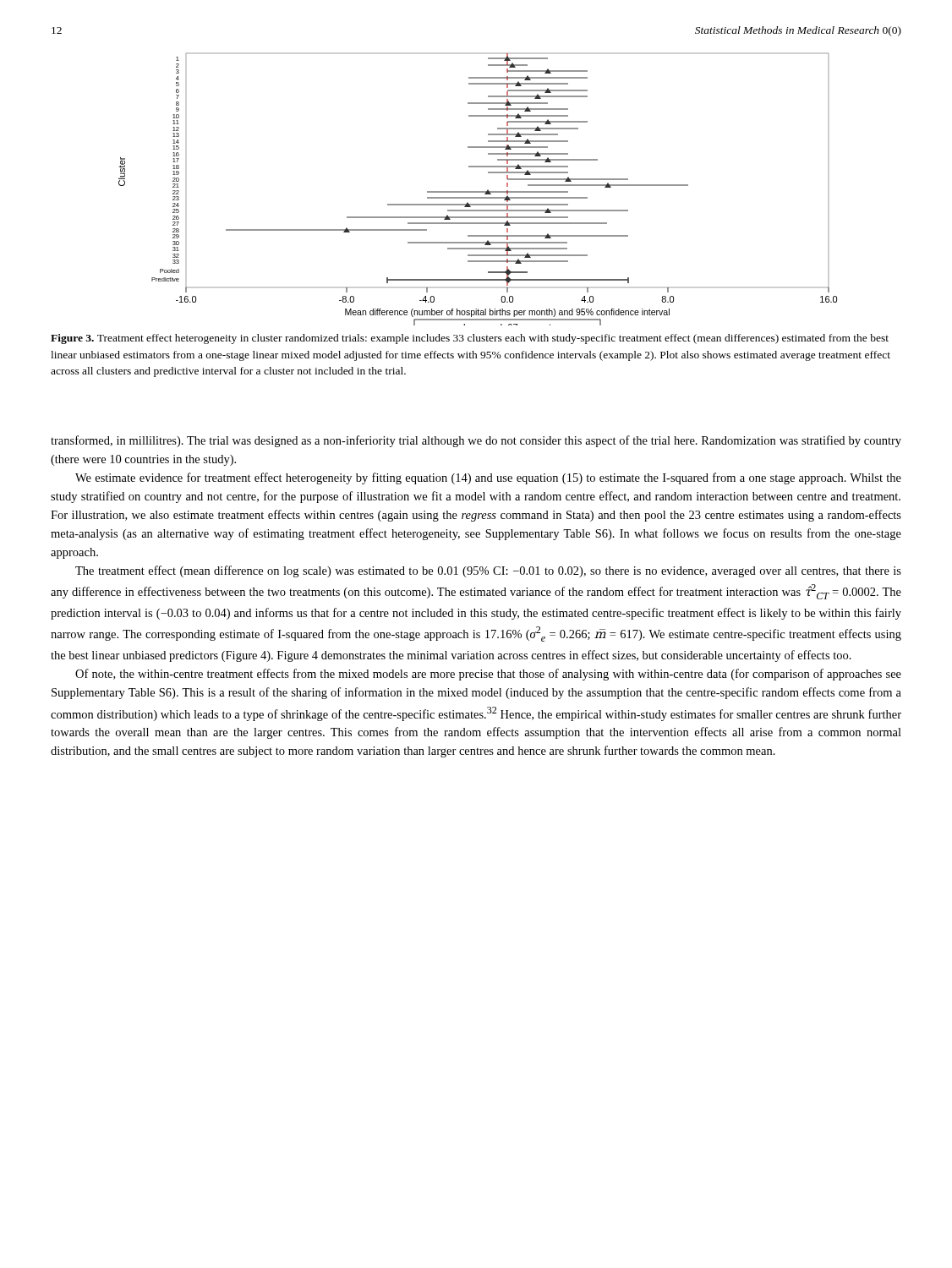Select the text block starting "Figure 3. Treatment effect"

click(x=470, y=354)
